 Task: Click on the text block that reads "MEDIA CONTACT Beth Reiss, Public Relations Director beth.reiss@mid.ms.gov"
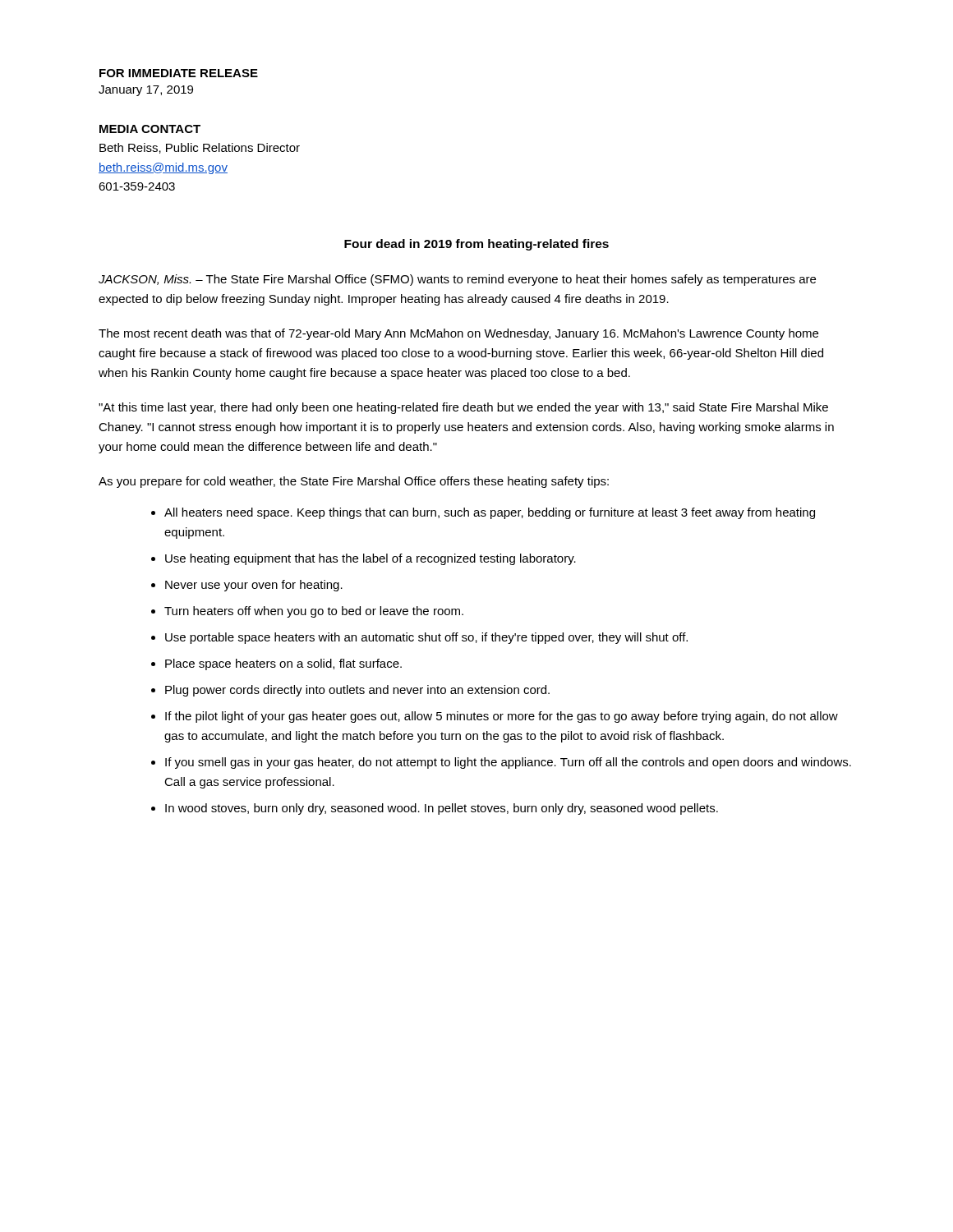(x=199, y=157)
